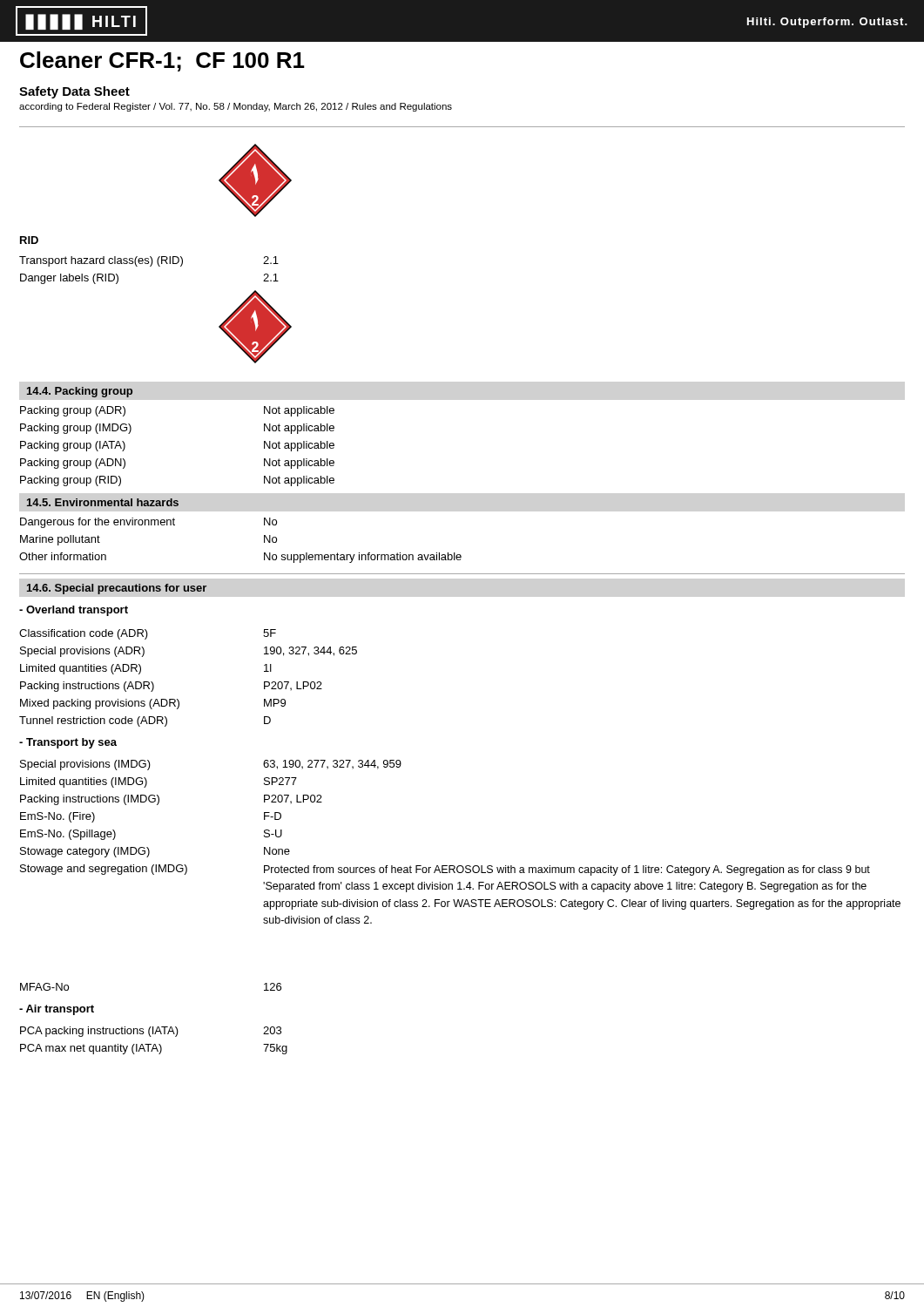Click where it says "Packing instructions (ADR)P207, LP02"
The image size is (924, 1307).
86,686
